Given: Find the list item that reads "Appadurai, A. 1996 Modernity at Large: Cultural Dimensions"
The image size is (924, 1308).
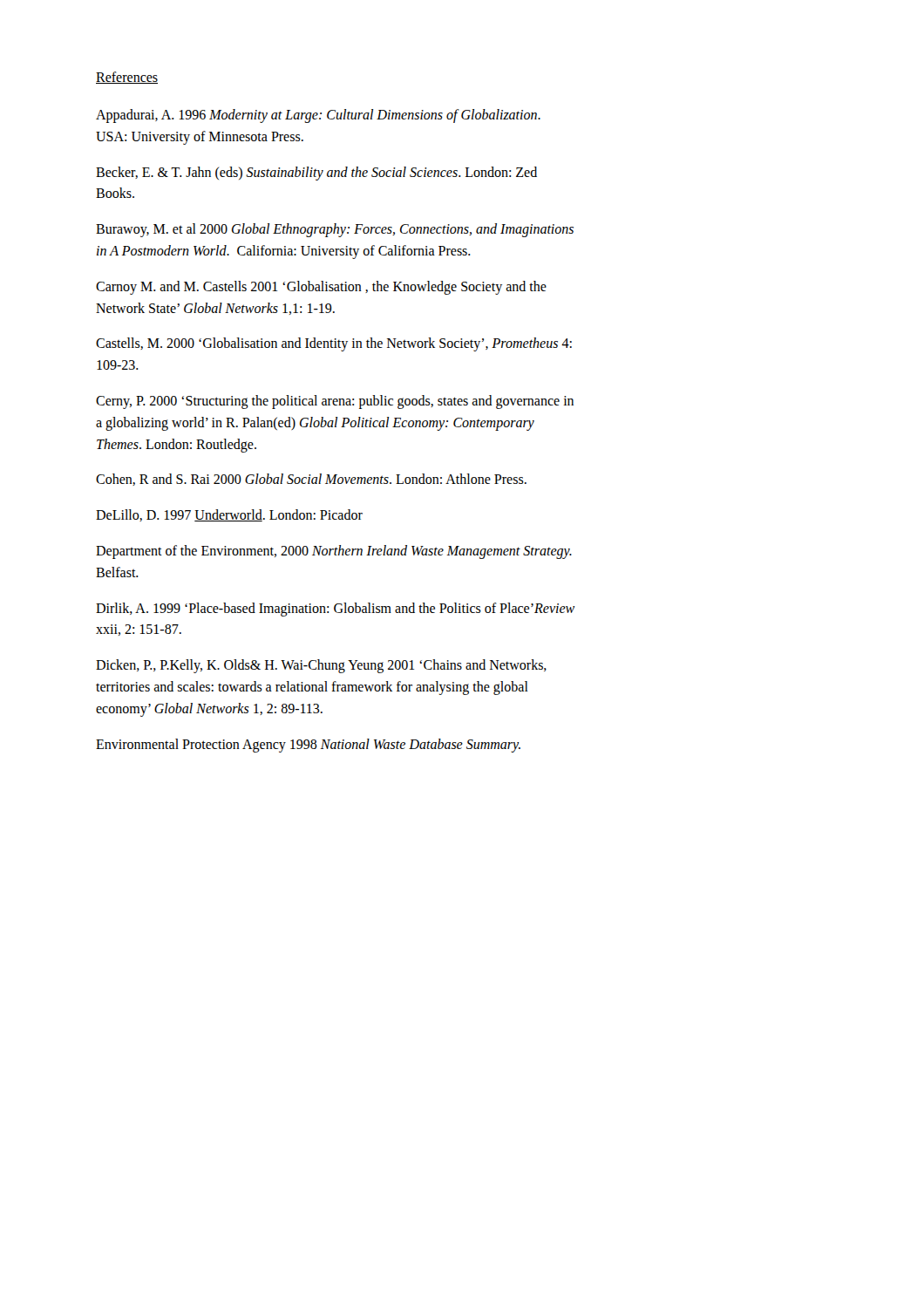Looking at the screenshot, I should pyautogui.click(x=318, y=126).
